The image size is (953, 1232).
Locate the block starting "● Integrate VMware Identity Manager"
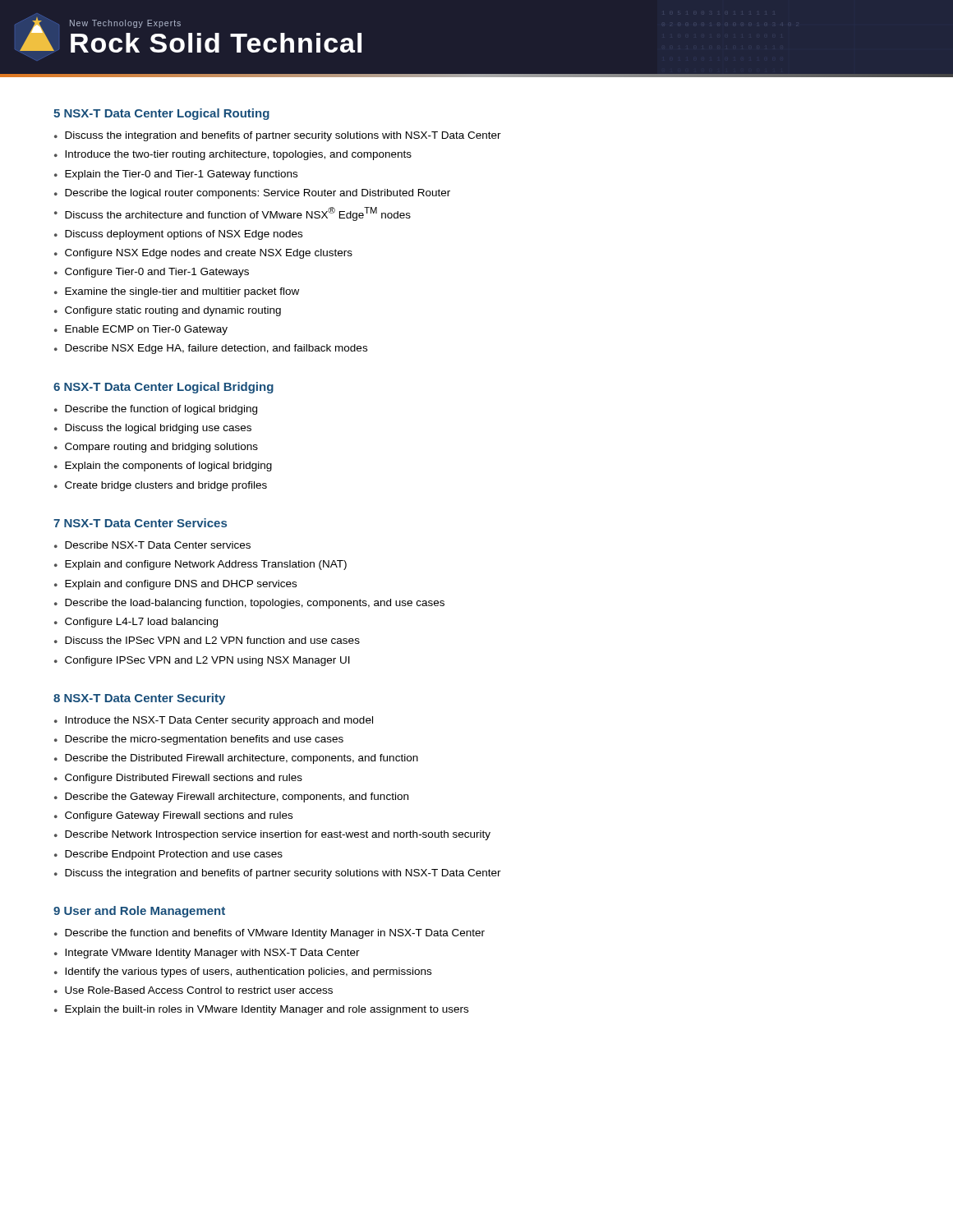pyautogui.click(x=206, y=952)
